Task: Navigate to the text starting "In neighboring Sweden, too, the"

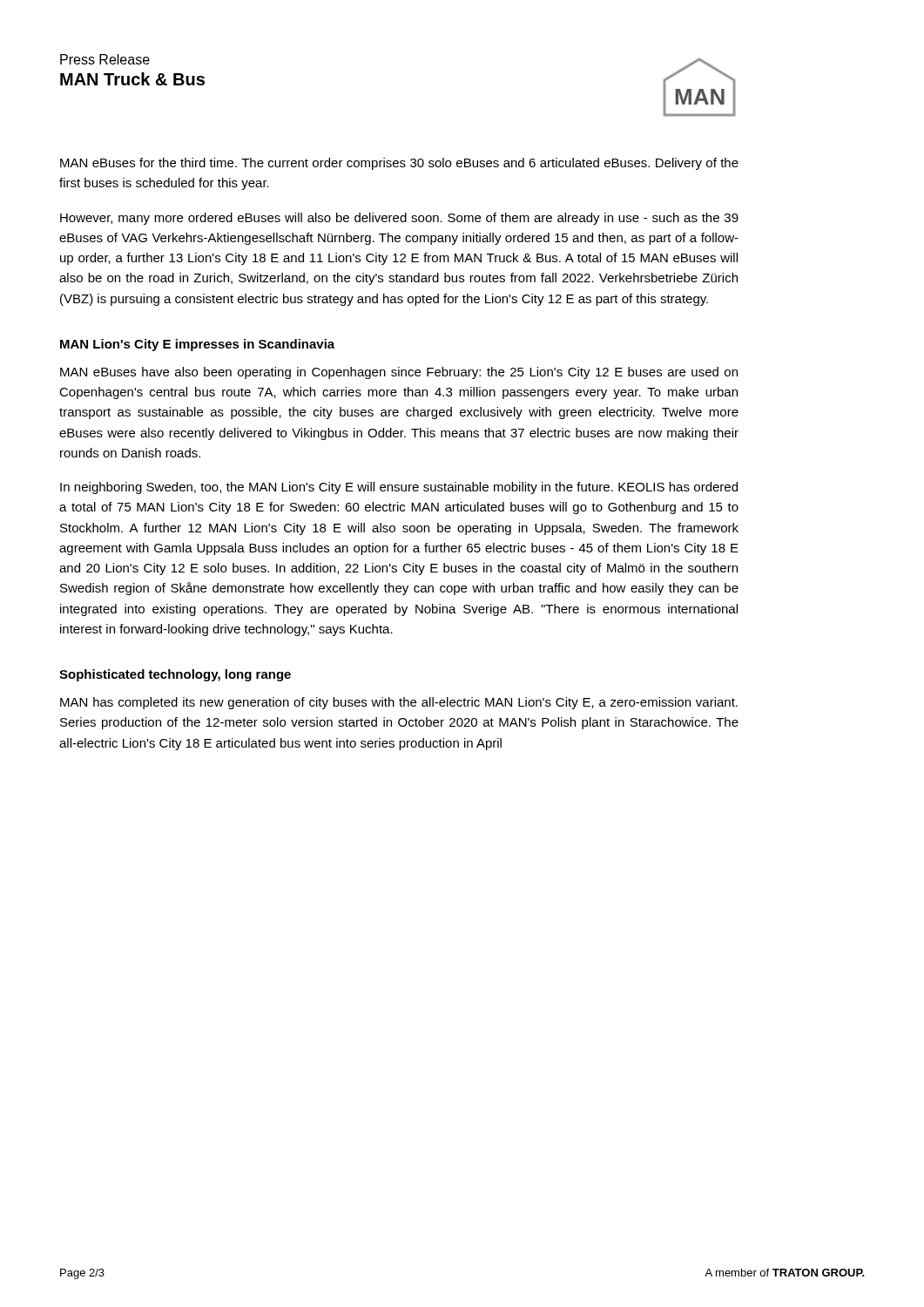Action: tap(399, 558)
